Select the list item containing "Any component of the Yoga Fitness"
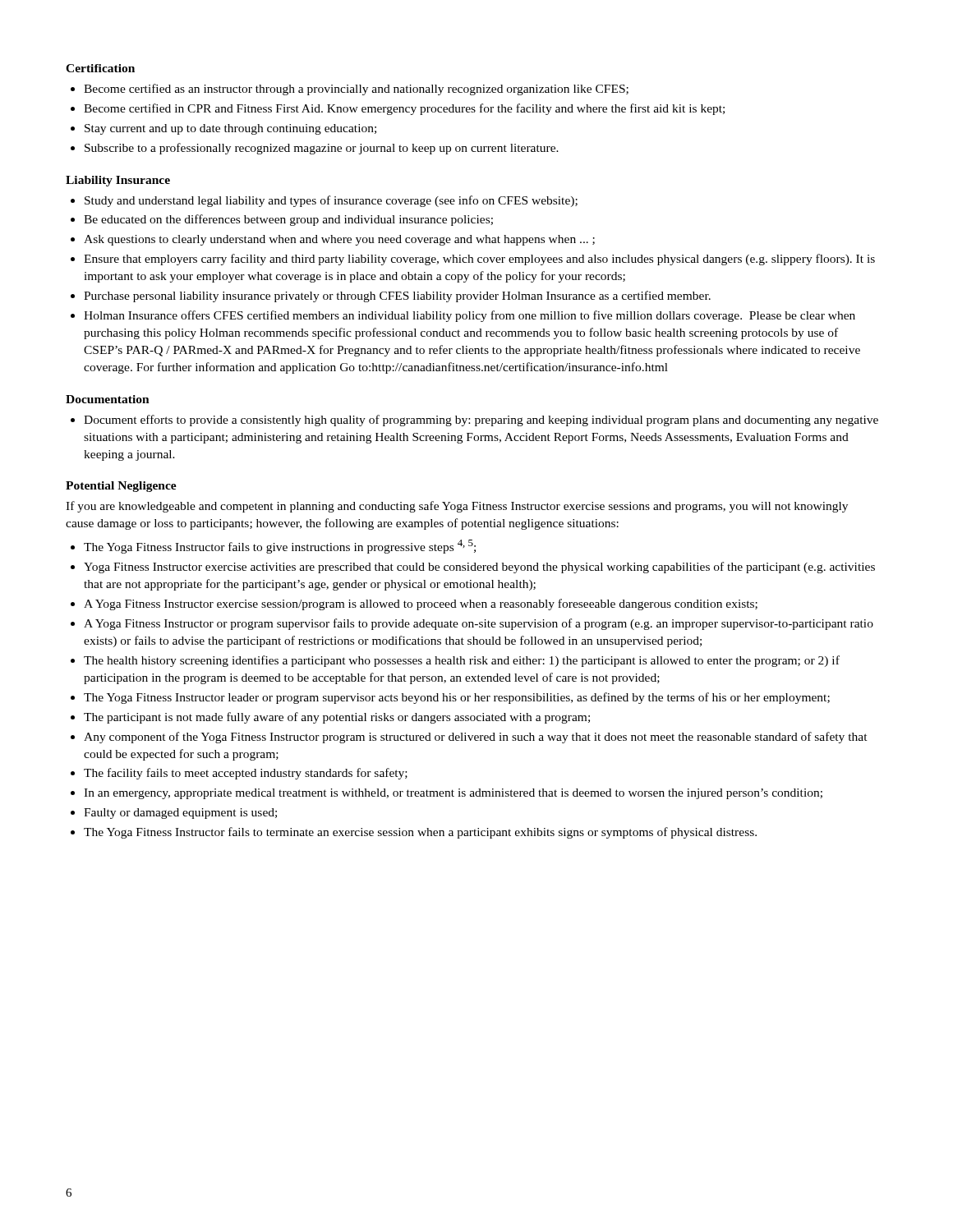Image resolution: width=953 pixels, height=1232 pixels. point(475,745)
